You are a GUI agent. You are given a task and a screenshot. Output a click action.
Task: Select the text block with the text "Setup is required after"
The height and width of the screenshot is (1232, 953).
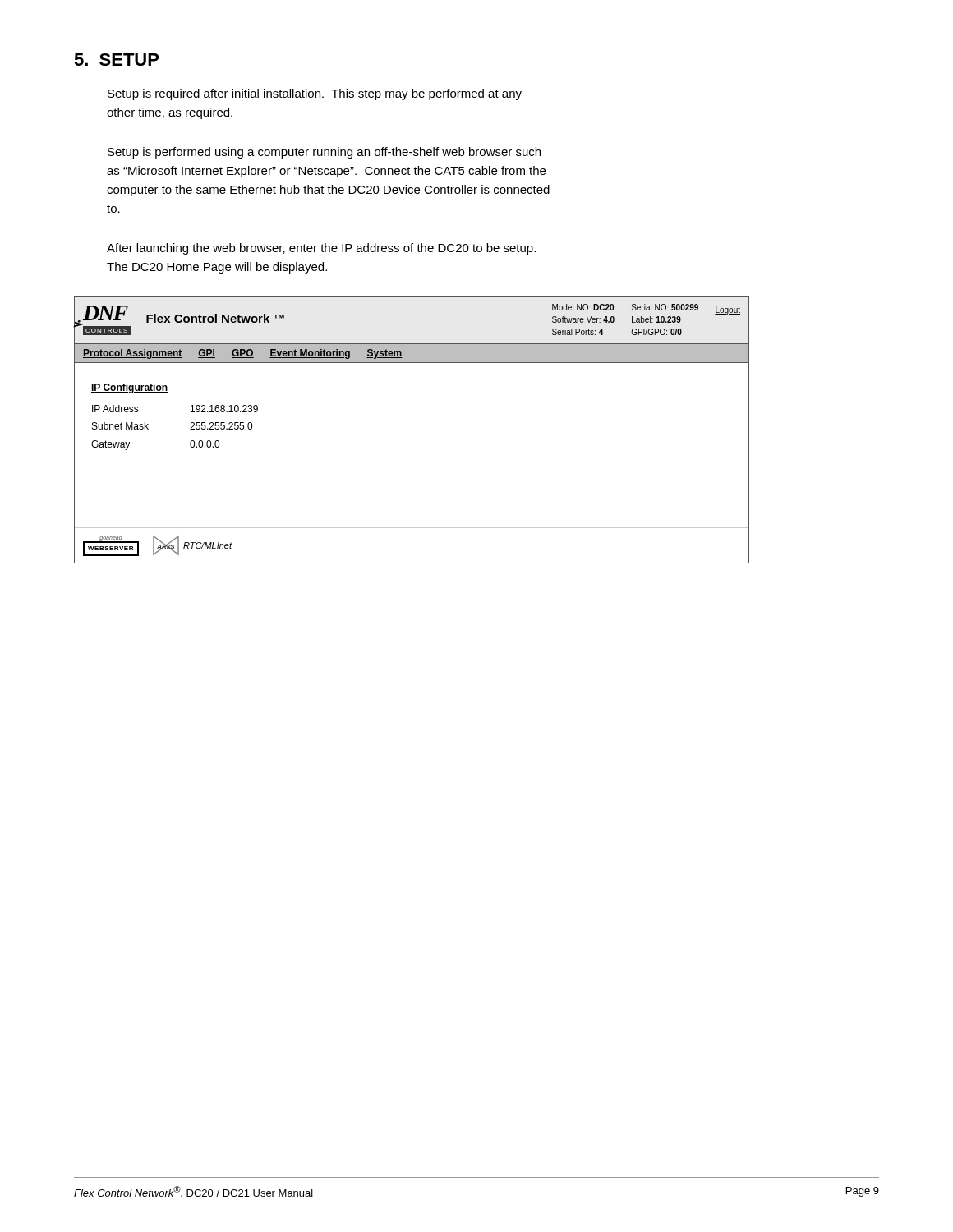[x=314, y=103]
